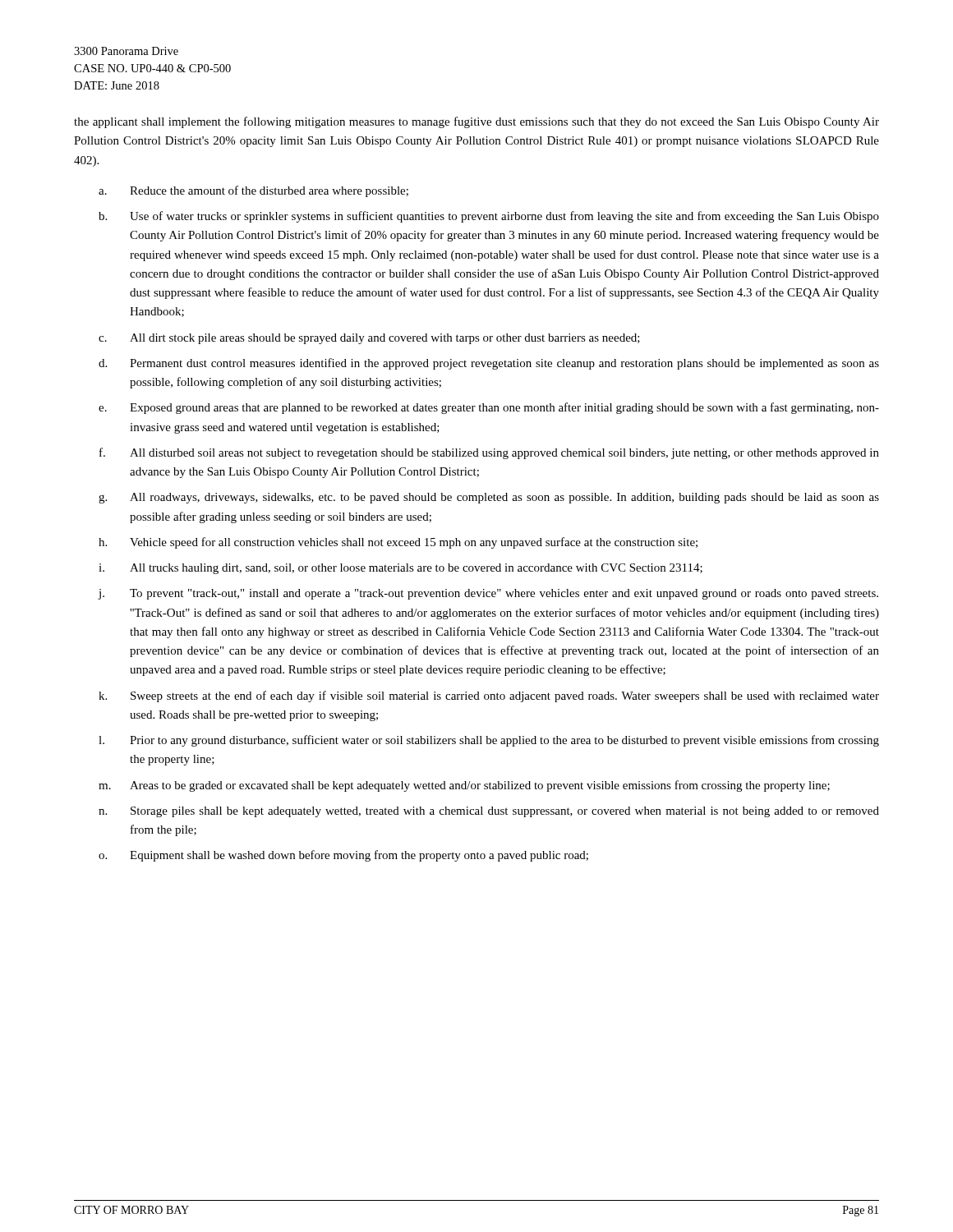Navigate to the region starting "c. All dirt stock pile areas"
This screenshot has height=1232, width=953.
(489, 338)
